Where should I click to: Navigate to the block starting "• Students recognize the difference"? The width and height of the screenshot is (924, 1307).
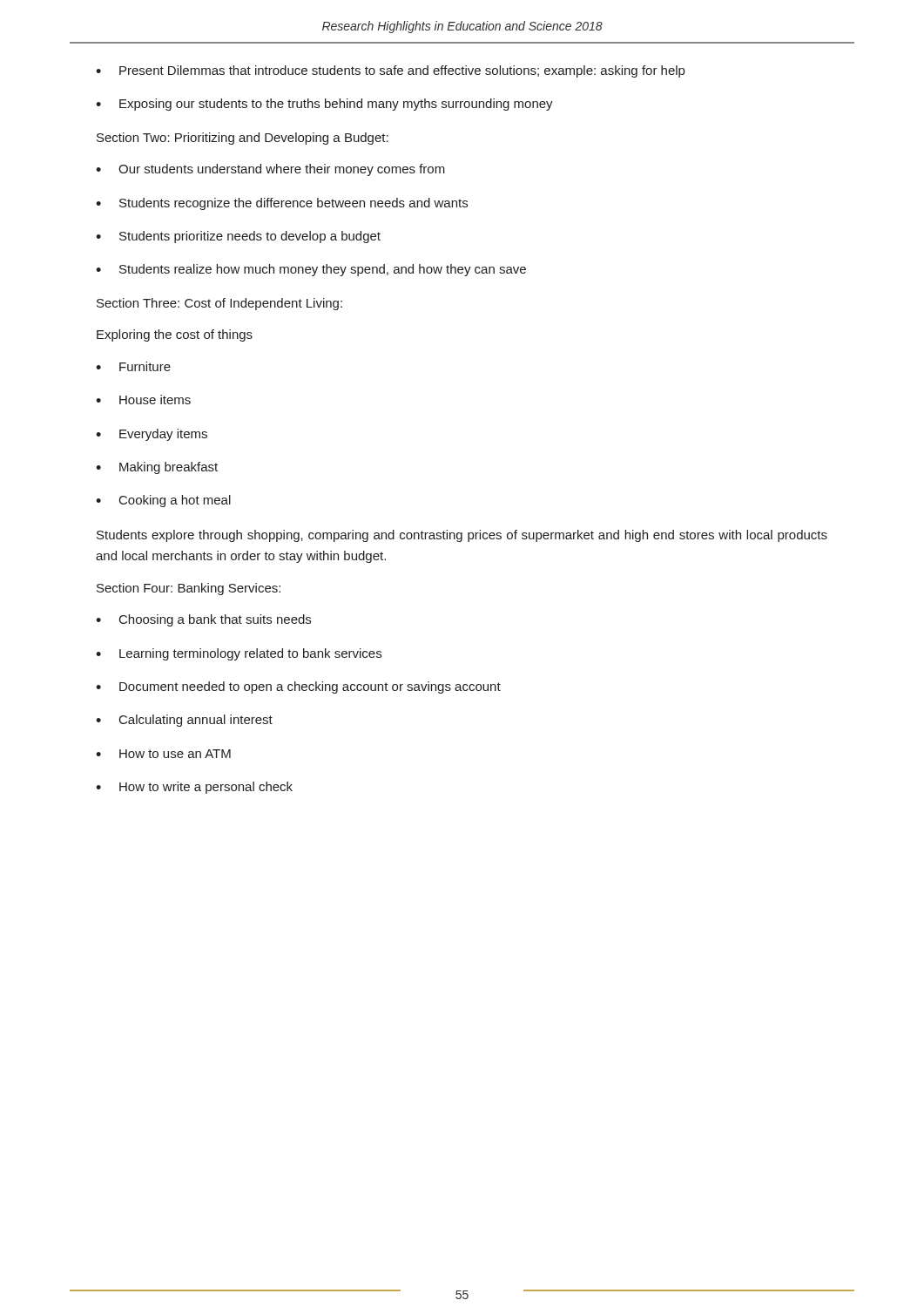point(282,204)
